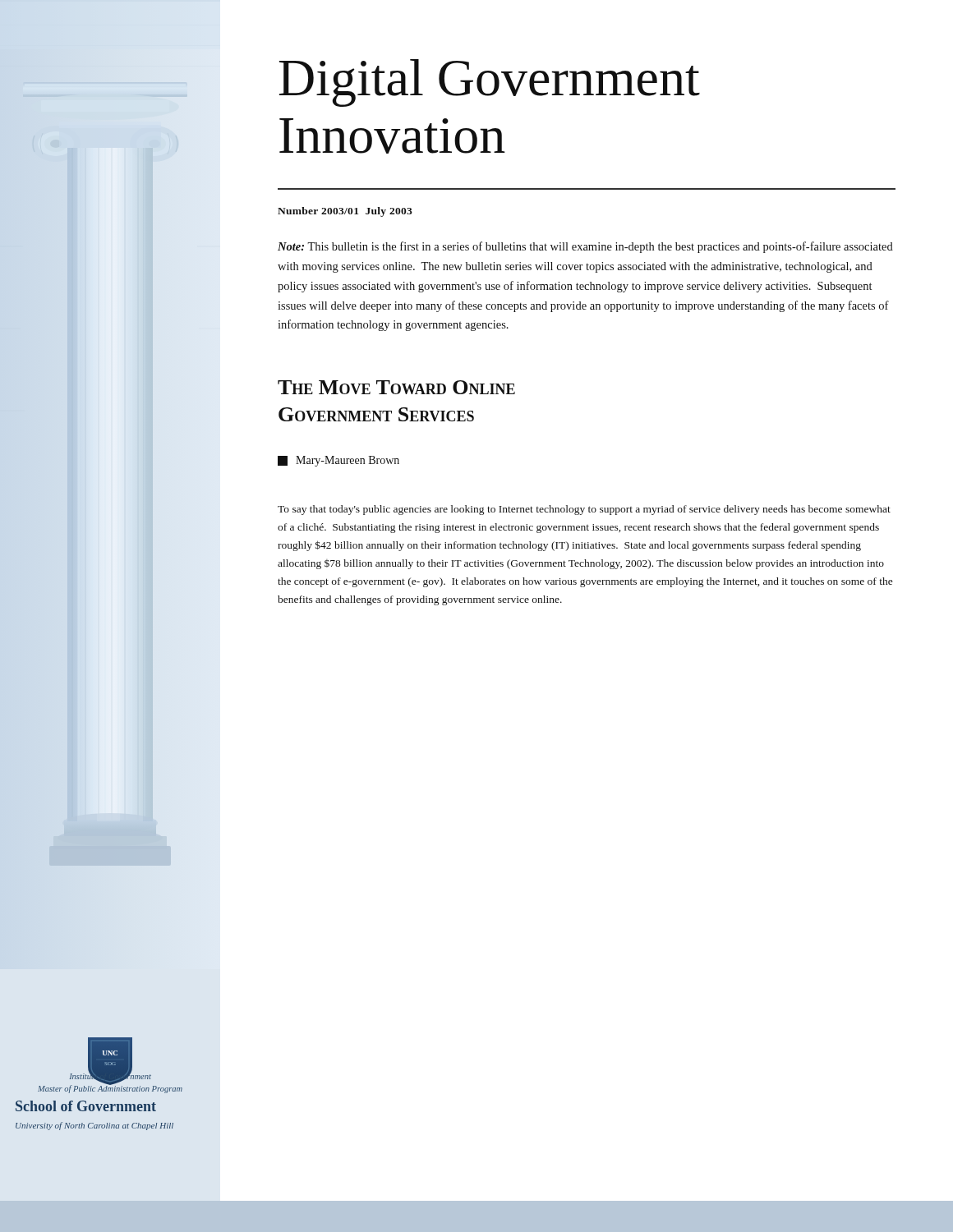Click on the text block with the text "To say that today's public agencies are looking"
This screenshot has height=1232, width=953.
click(585, 554)
